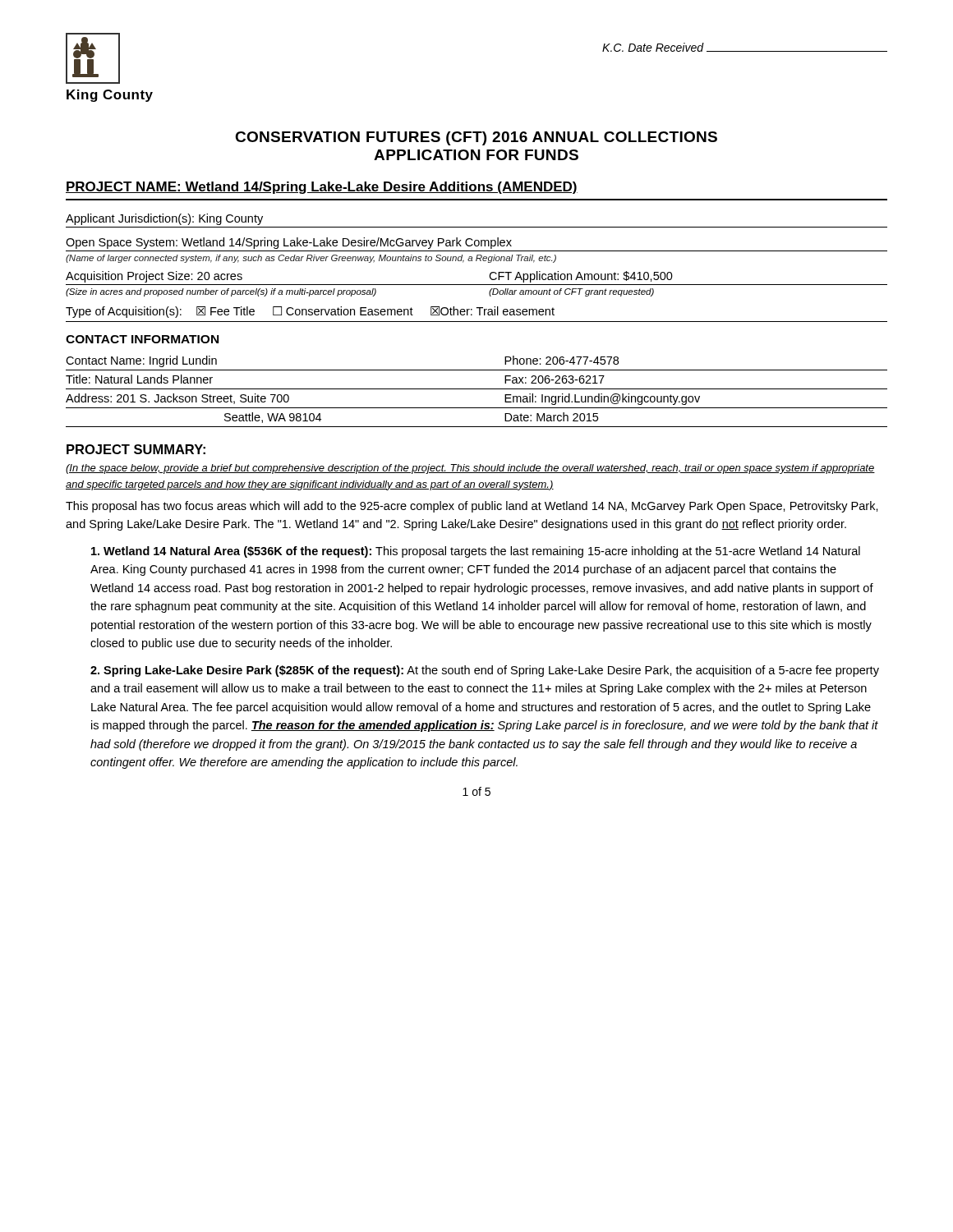Locate the text "Contact Name: Ingrid Lundin Phone: 206-477-4578"
The image size is (953, 1232).
coord(476,361)
